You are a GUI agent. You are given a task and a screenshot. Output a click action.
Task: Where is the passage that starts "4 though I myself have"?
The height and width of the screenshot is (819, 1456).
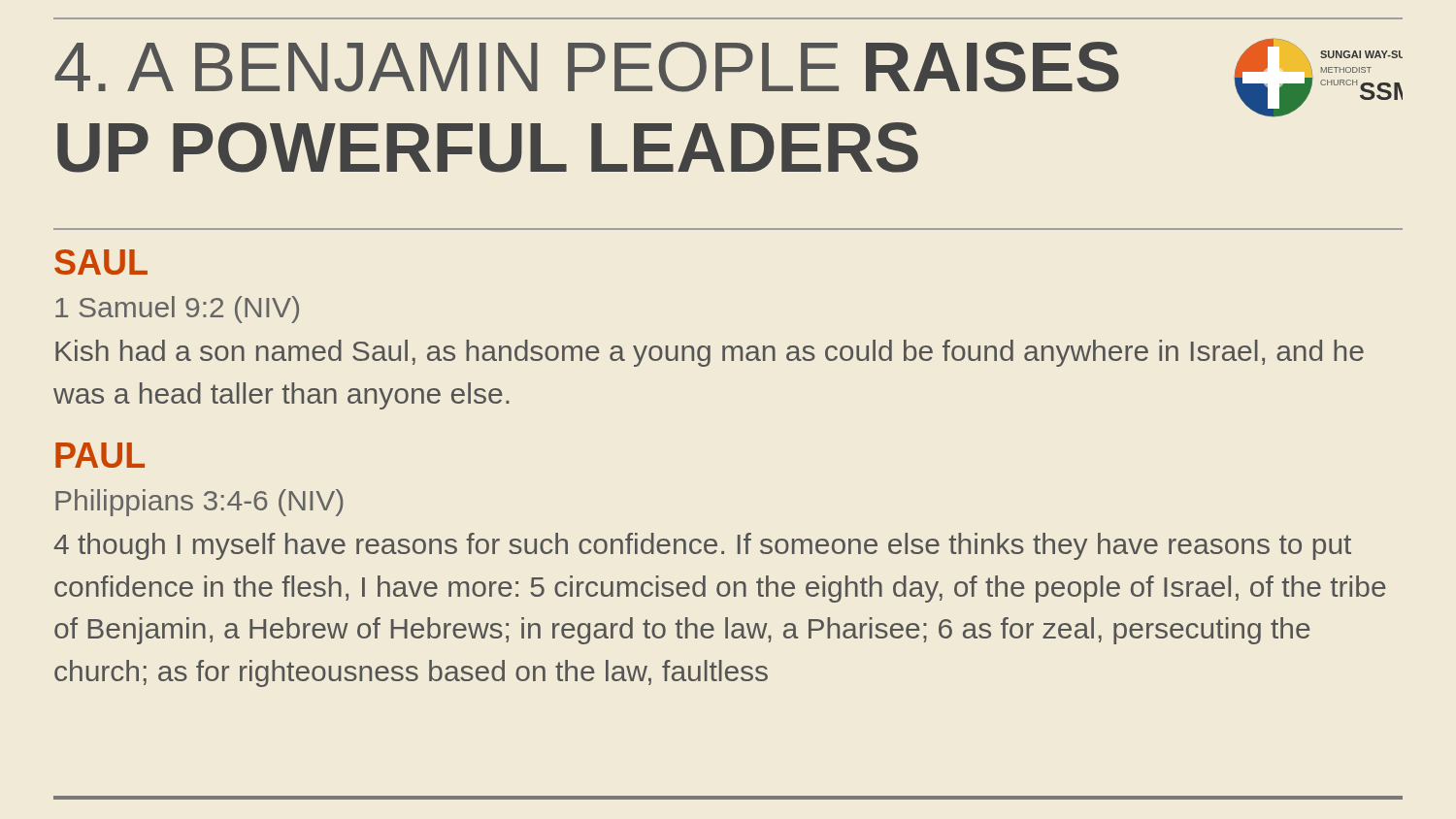point(720,607)
